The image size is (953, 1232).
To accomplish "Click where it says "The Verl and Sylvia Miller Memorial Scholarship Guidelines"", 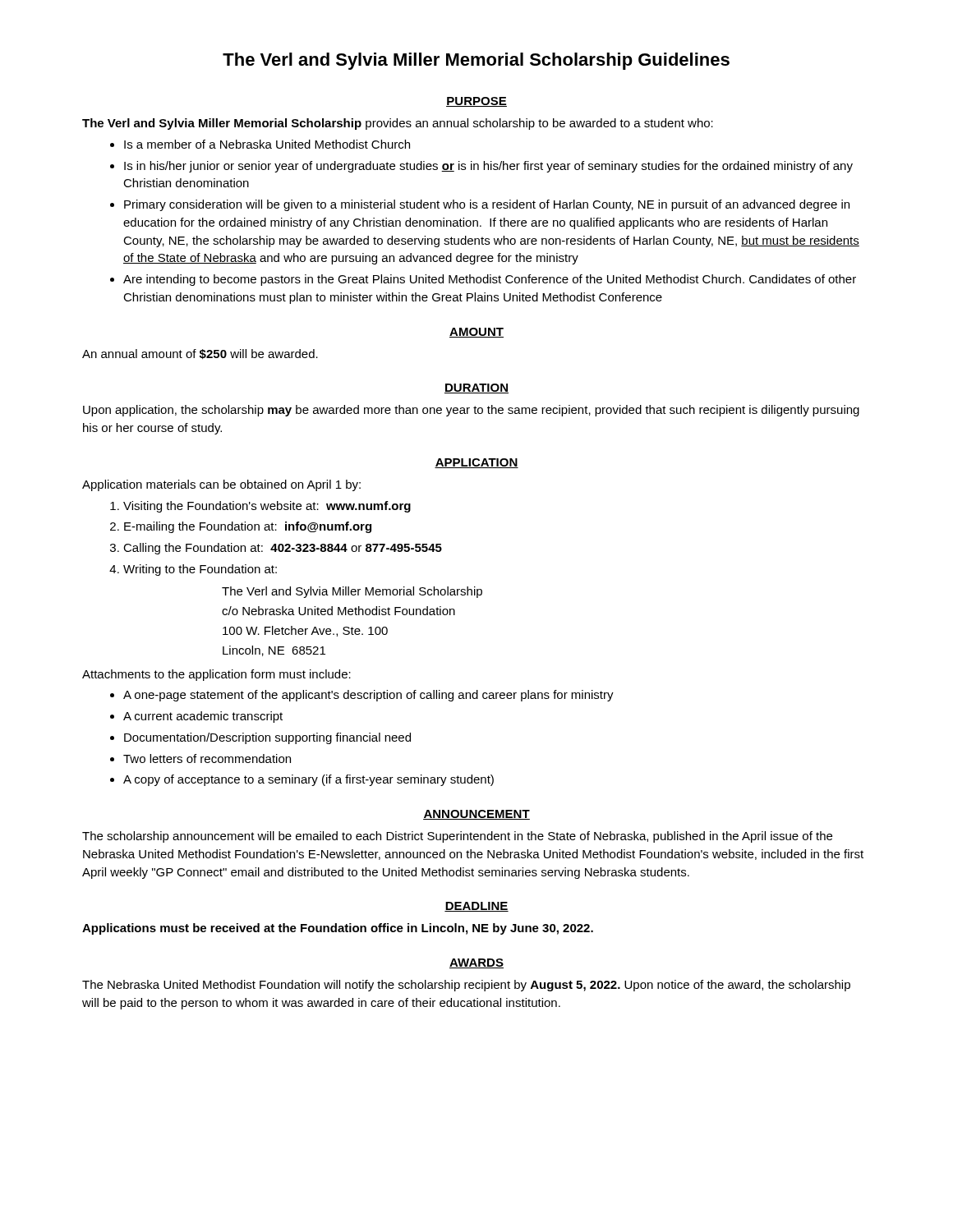I will point(476,60).
